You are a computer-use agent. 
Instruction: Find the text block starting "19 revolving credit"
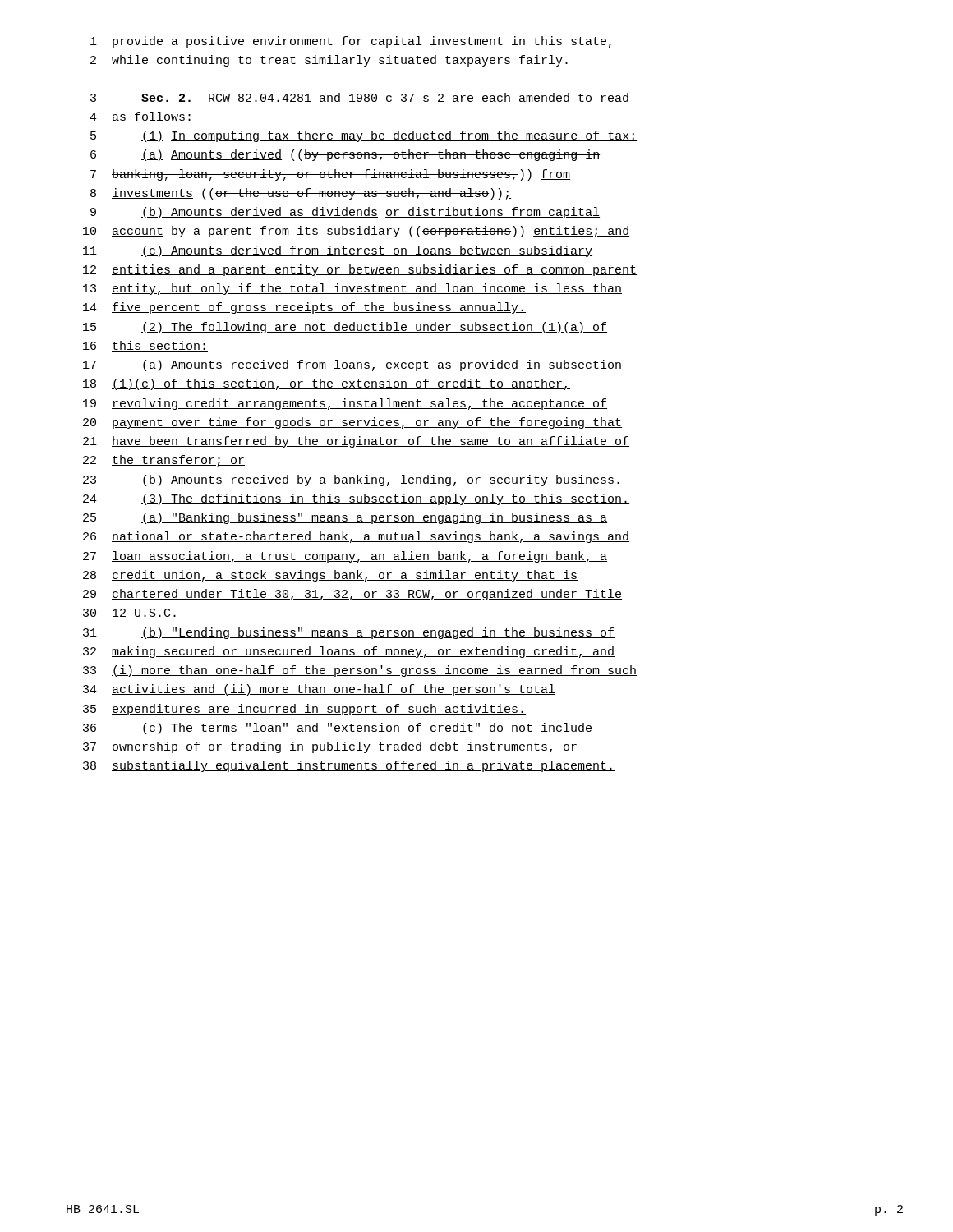[485, 404]
